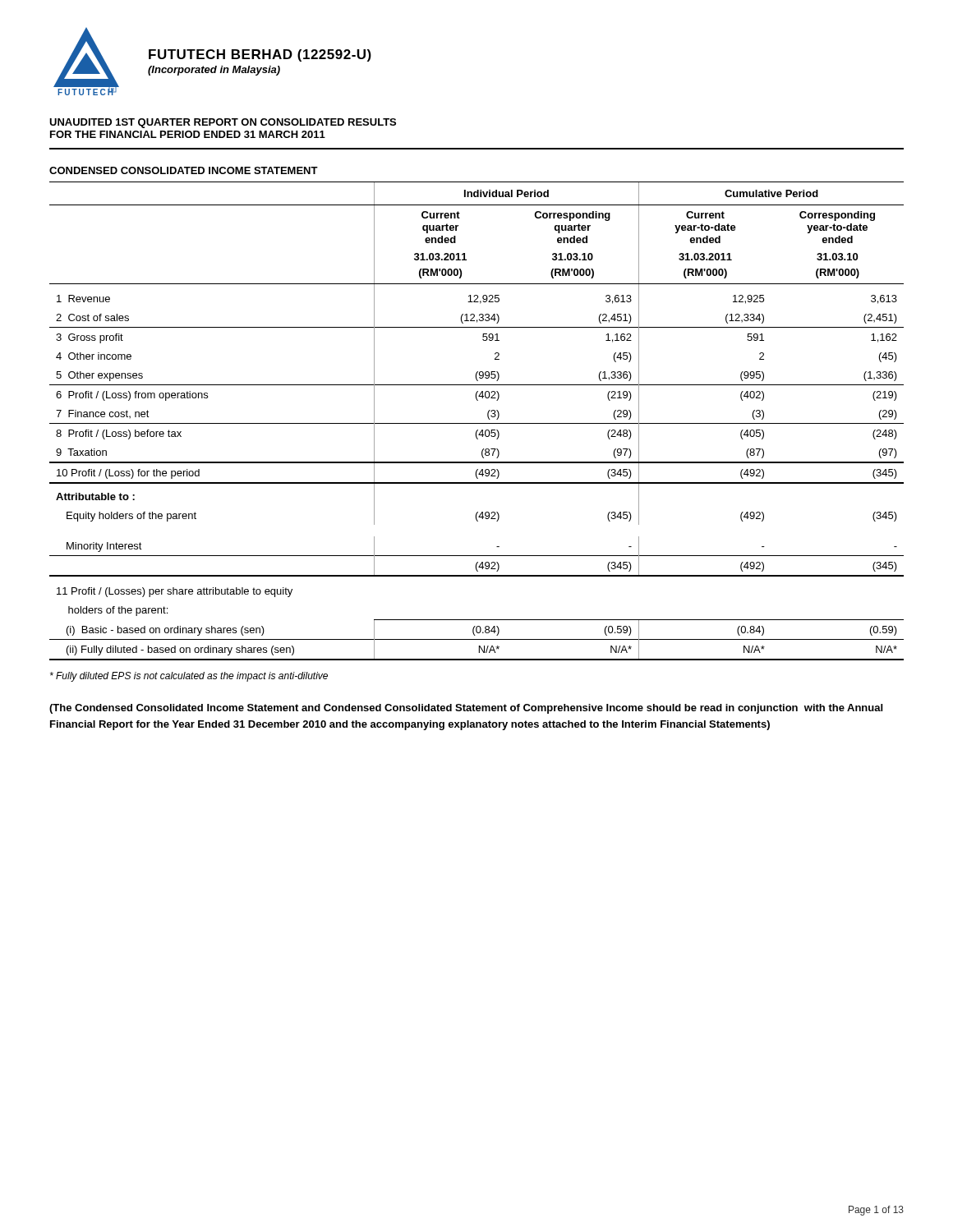
Task: Where is the passage that starts "(The Condensed Consolidated Income Statement"?
Action: pyautogui.click(x=466, y=716)
